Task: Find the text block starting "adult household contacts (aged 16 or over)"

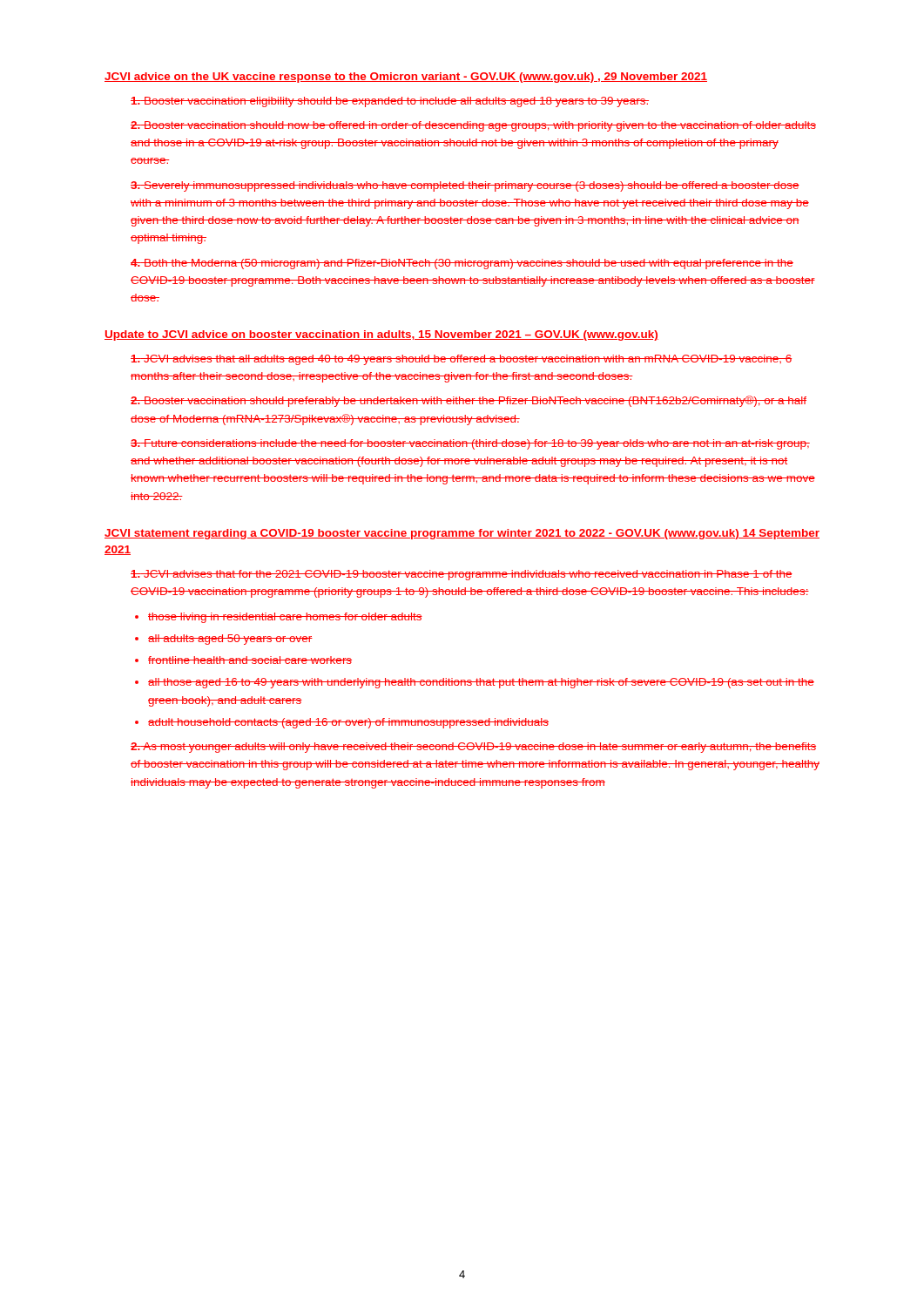Action: coord(348,722)
